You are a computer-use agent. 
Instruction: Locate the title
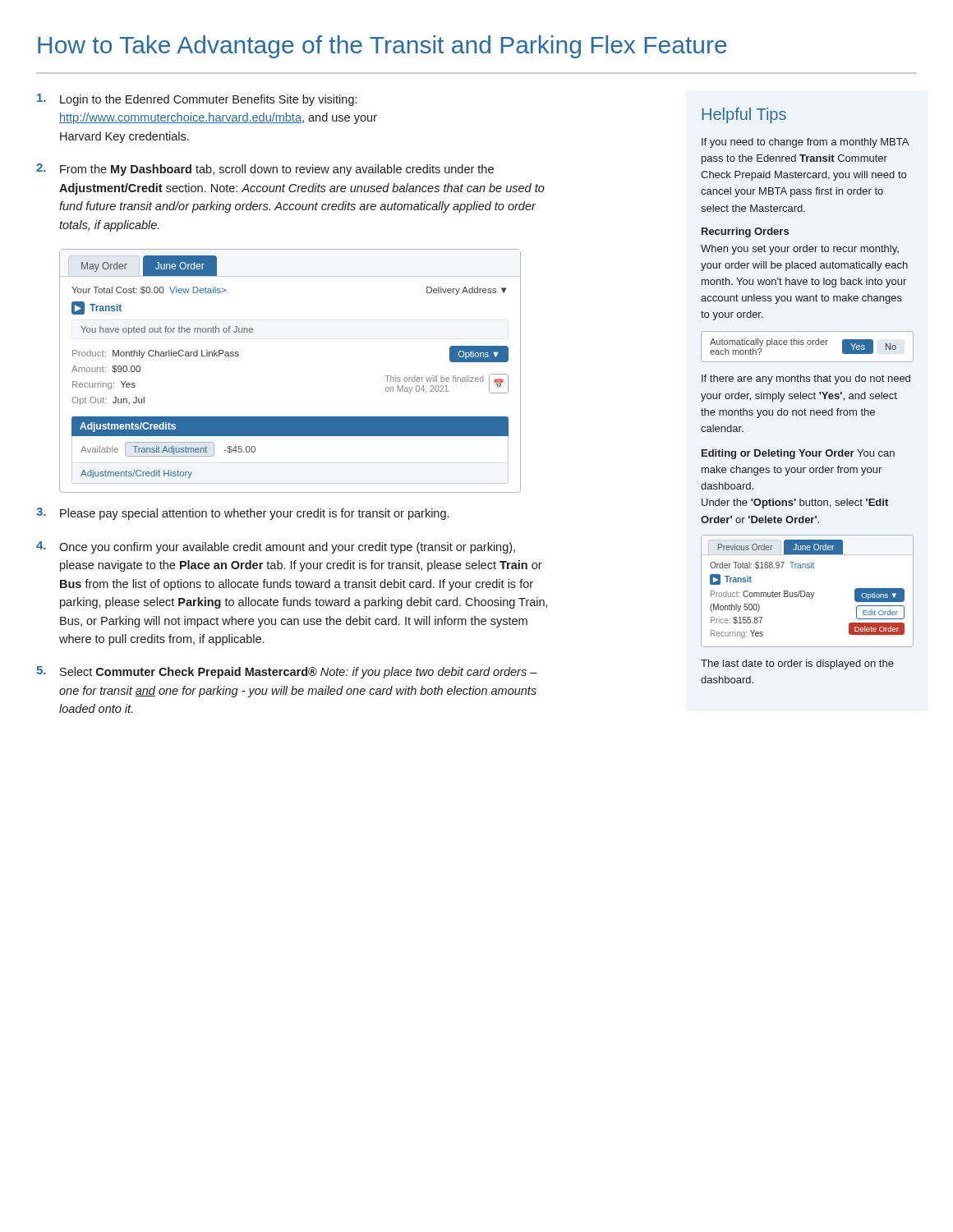click(476, 45)
